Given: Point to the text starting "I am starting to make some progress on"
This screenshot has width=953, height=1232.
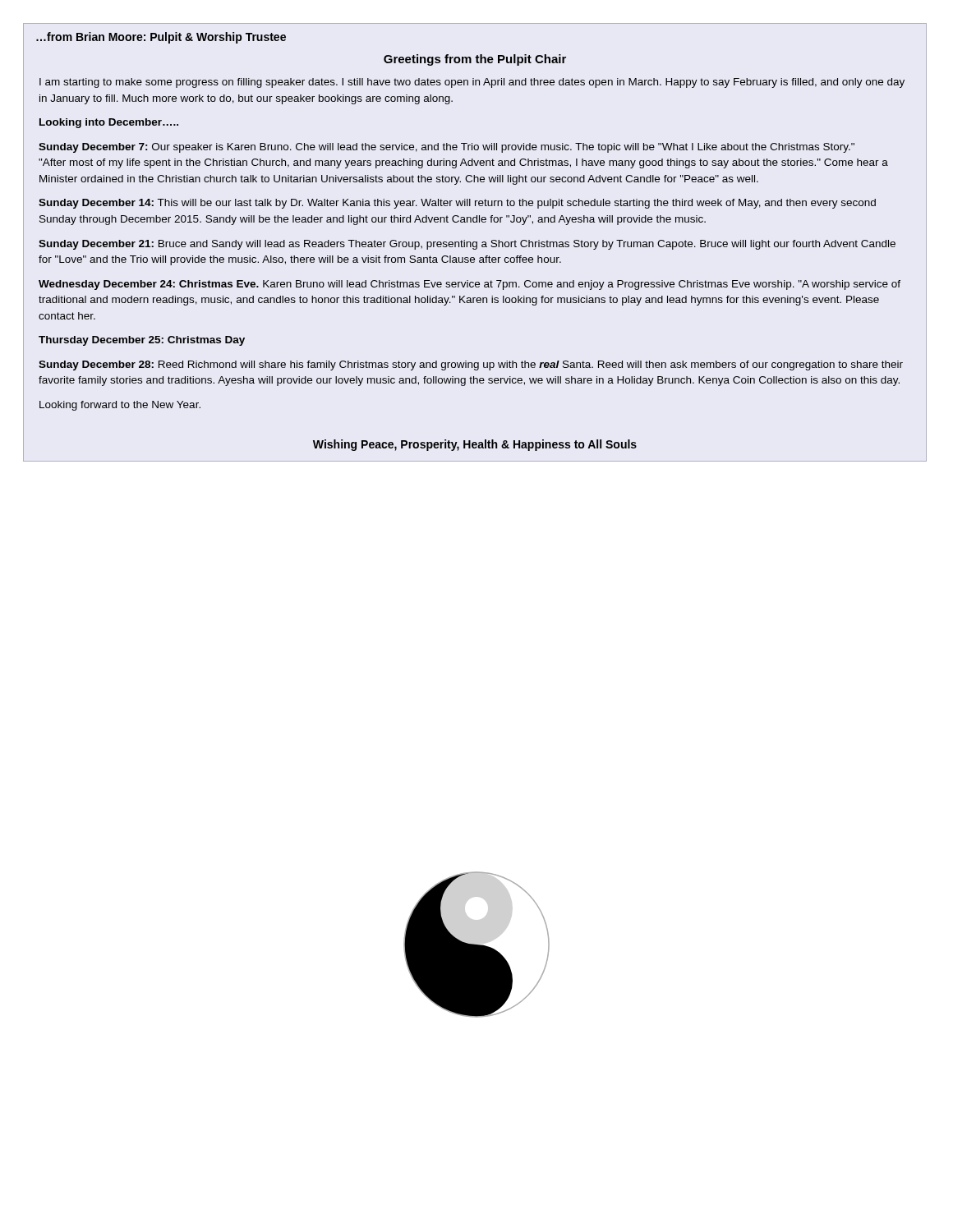Looking at the screenshot, I should 475,90.
